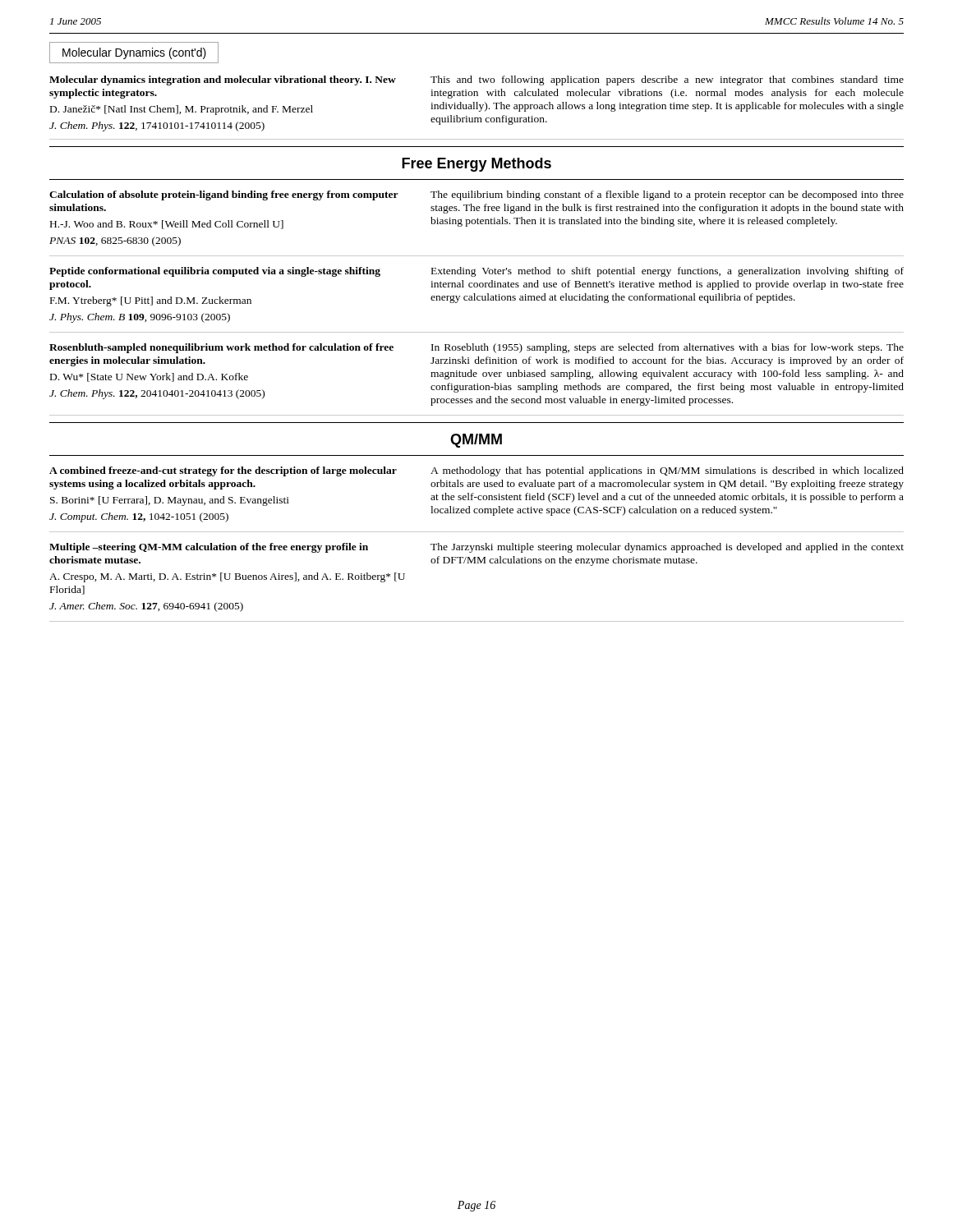Navigate to the region starting "Multiple –steering QM-MM calculation of the free"
This screenshot has width=953, height=1232.
230,577
